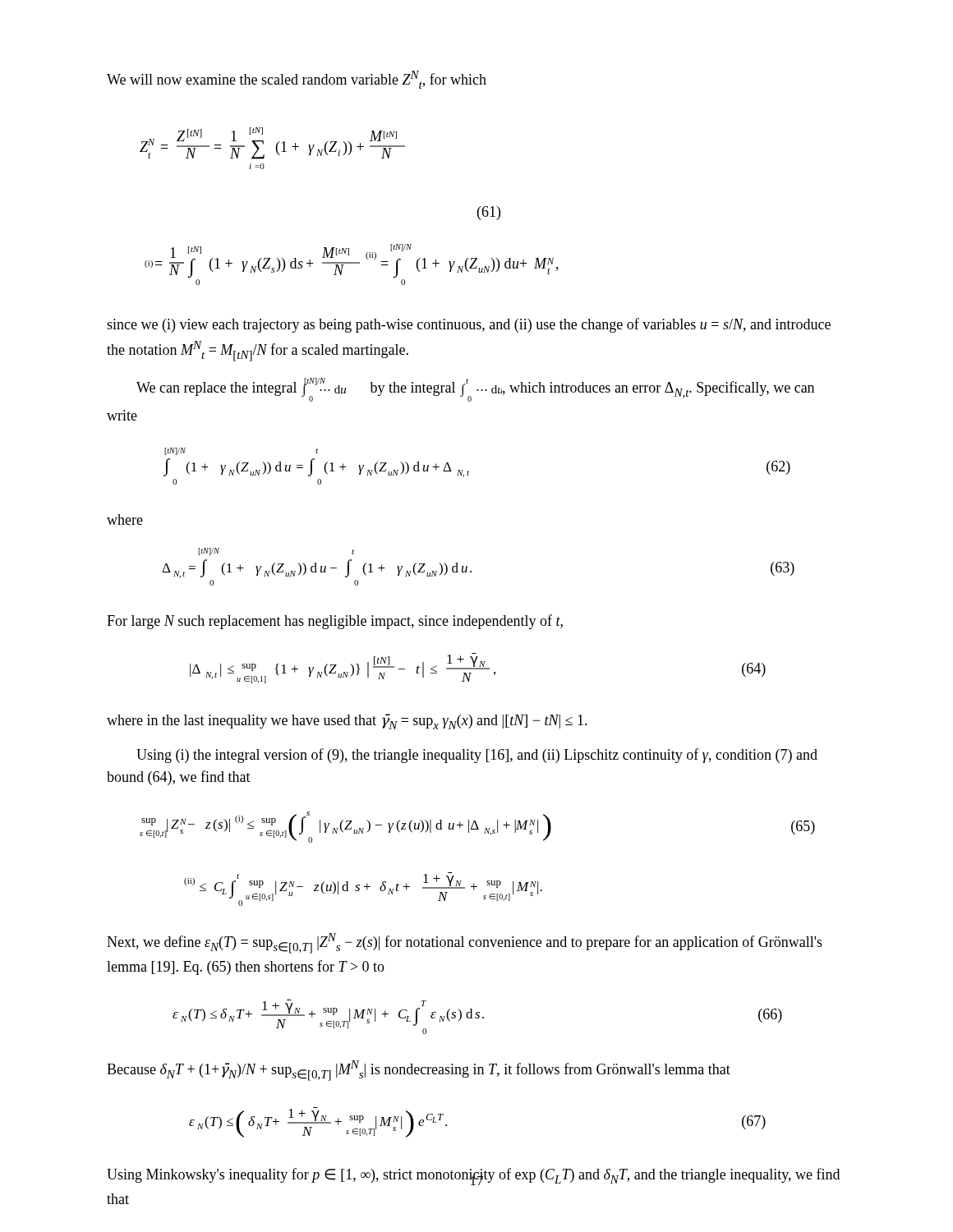The width and height of the screenshot is (953, 1232).
Task: Click the formula that begins "∫ 0 [tN]/N"
Action: tap(476, 468)
